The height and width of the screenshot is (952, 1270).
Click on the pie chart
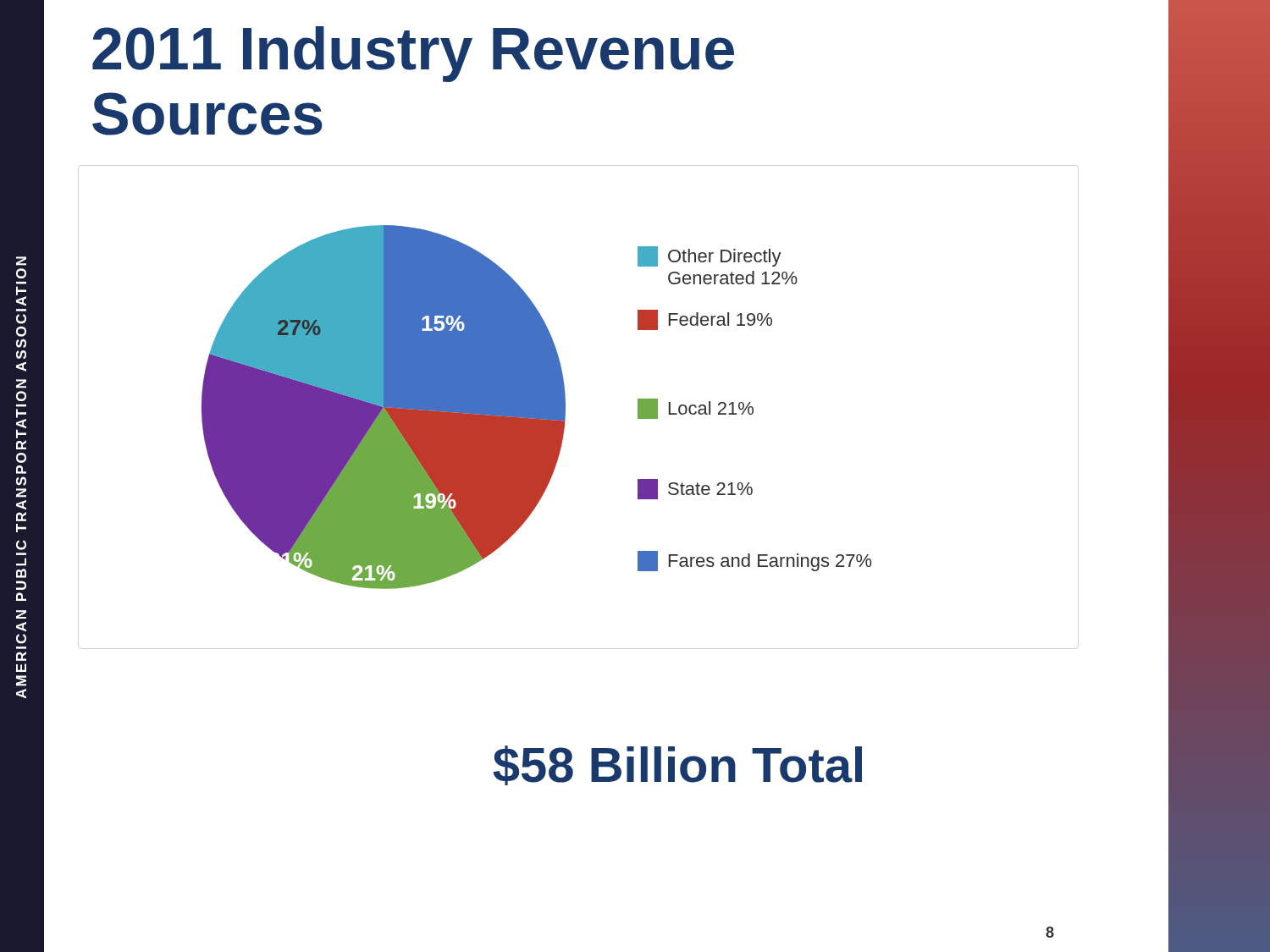(578, 407)
